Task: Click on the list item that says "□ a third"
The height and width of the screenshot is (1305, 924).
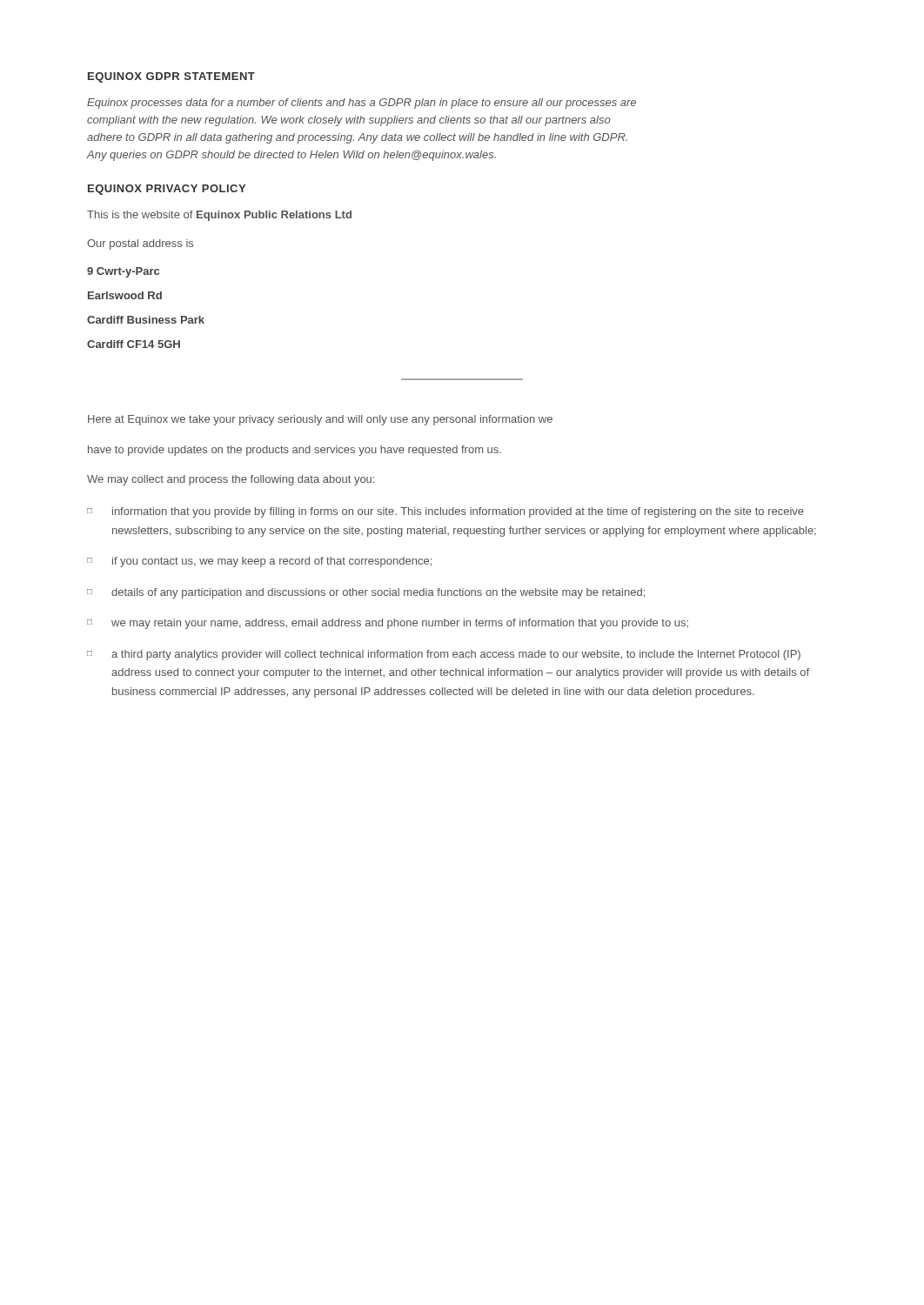Action: click(x=462, y=672)
